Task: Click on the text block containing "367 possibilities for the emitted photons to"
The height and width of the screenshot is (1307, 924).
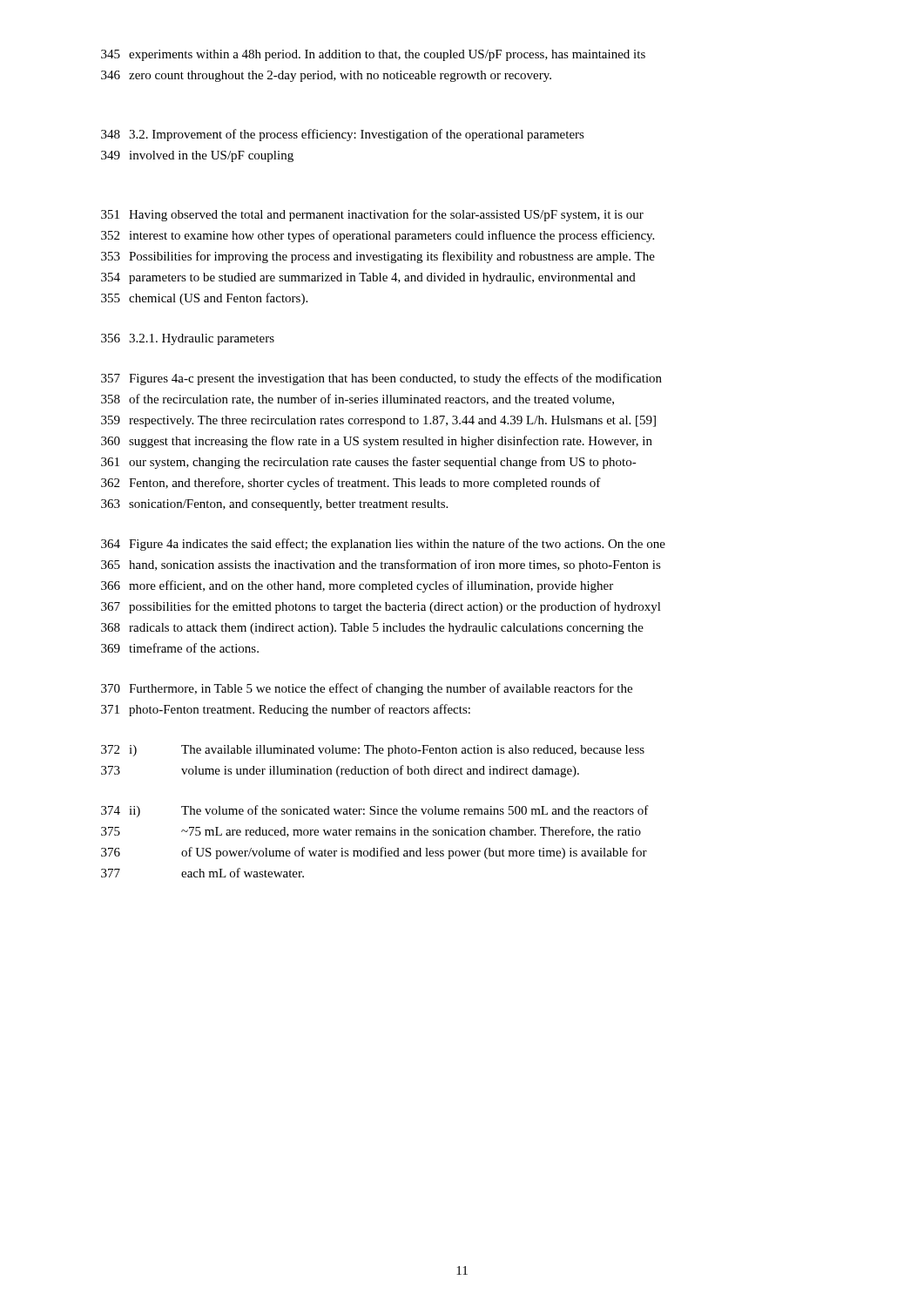Action: coord(471,606)
